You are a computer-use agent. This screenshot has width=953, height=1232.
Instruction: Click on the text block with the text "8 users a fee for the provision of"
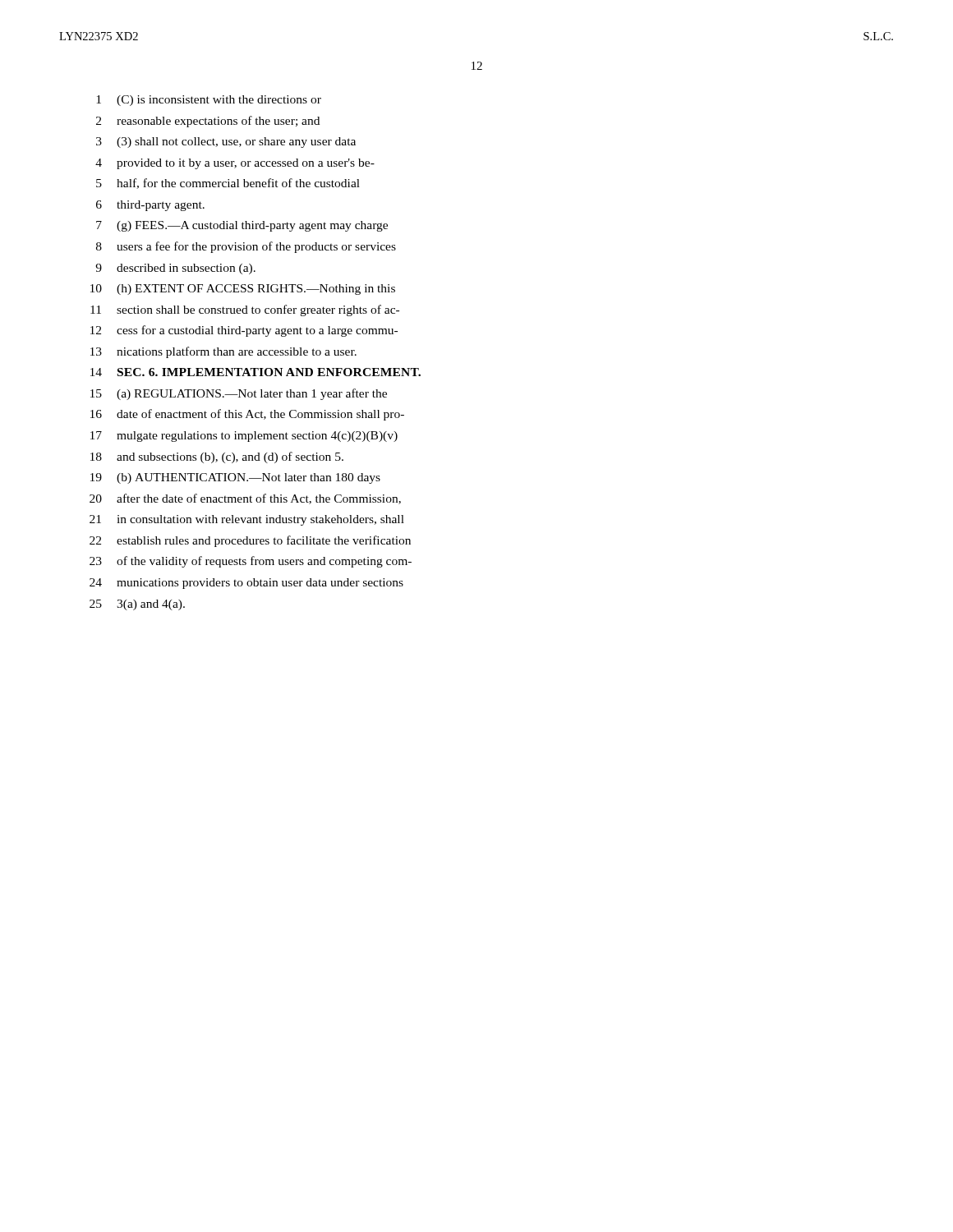coord(246,247)
